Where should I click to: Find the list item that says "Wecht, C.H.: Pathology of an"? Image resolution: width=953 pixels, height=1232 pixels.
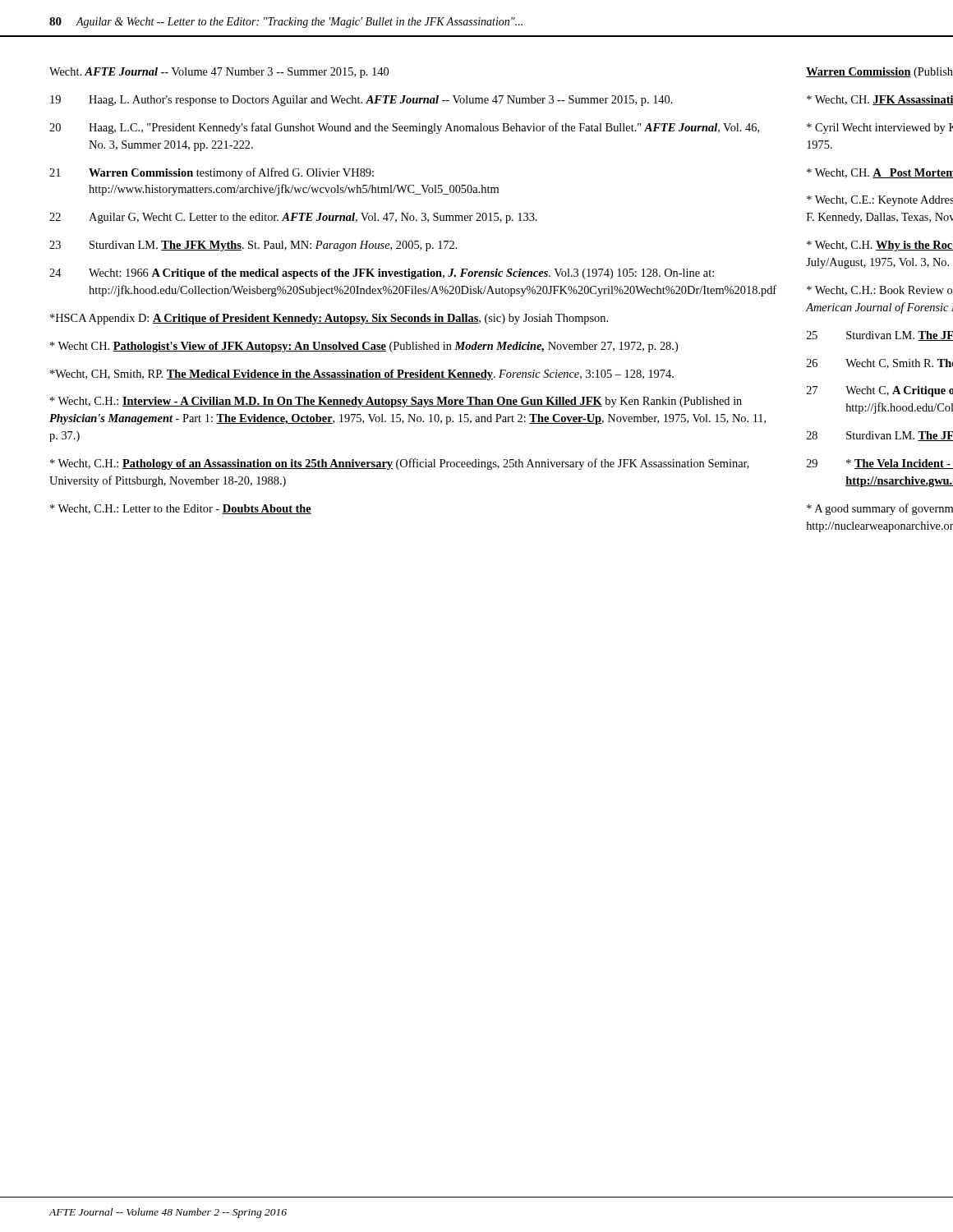(399, 472)
